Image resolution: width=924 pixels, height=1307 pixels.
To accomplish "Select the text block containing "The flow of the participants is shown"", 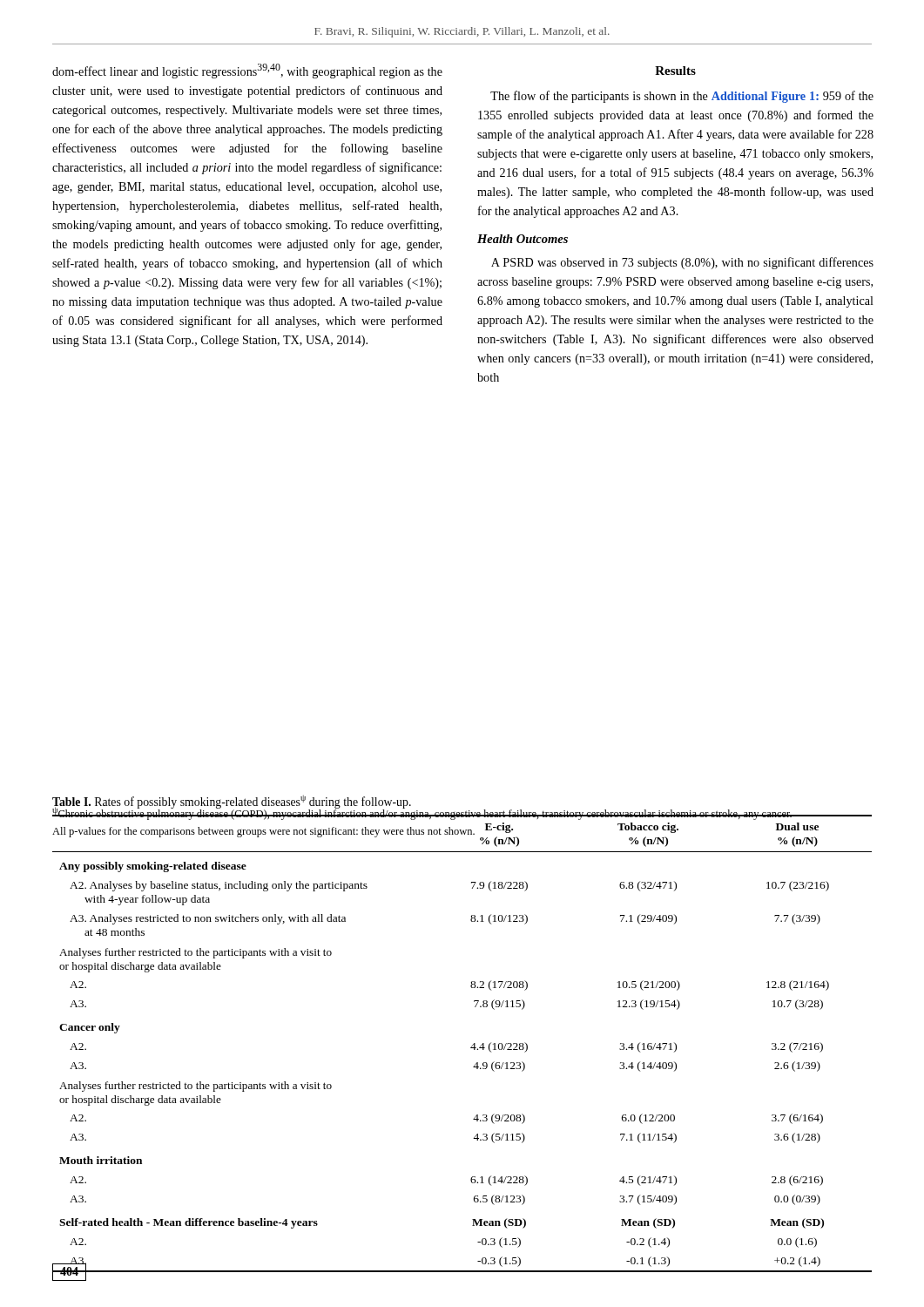I will (x=675, y=154).
